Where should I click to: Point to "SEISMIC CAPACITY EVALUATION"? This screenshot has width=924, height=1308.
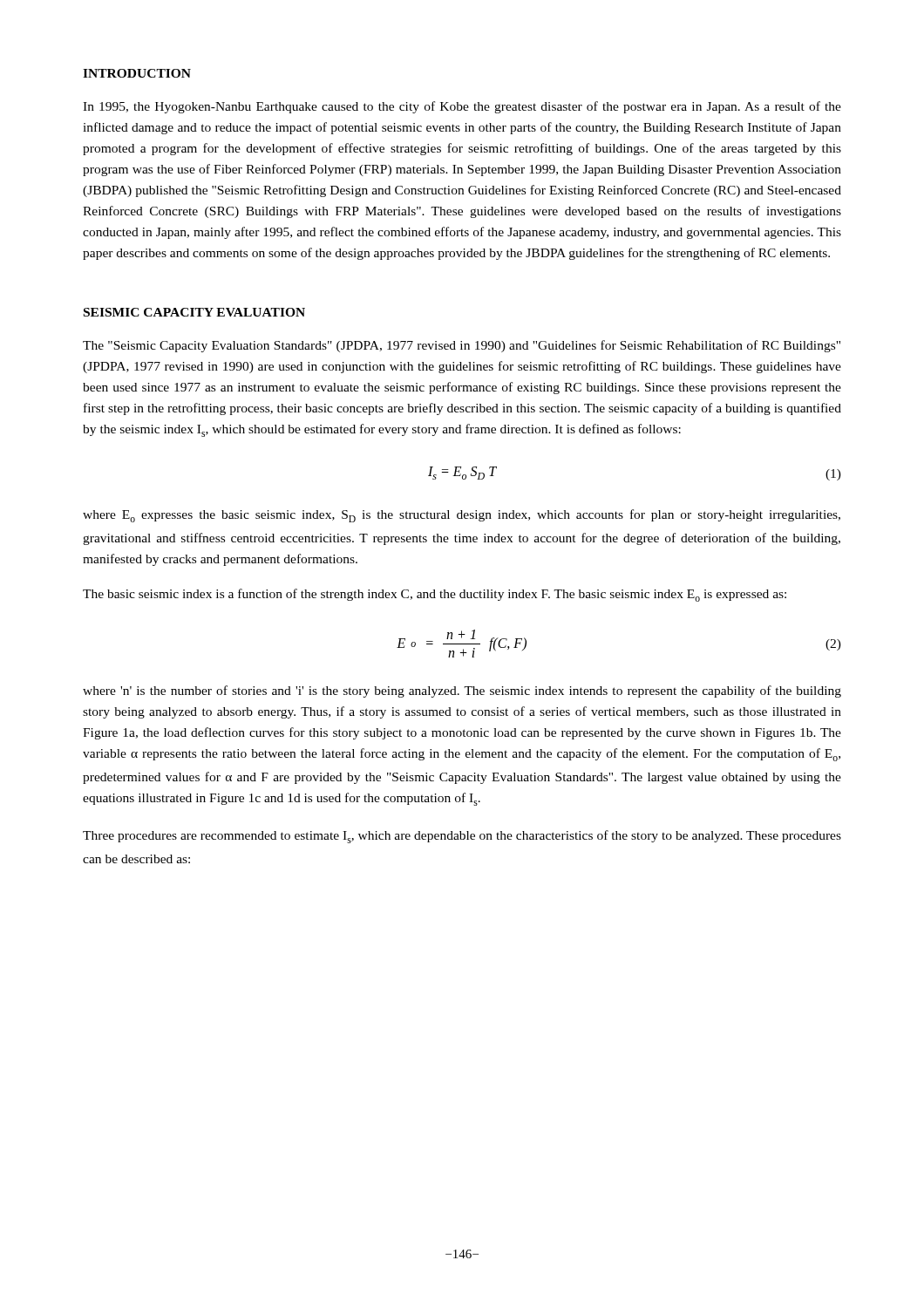194,312
